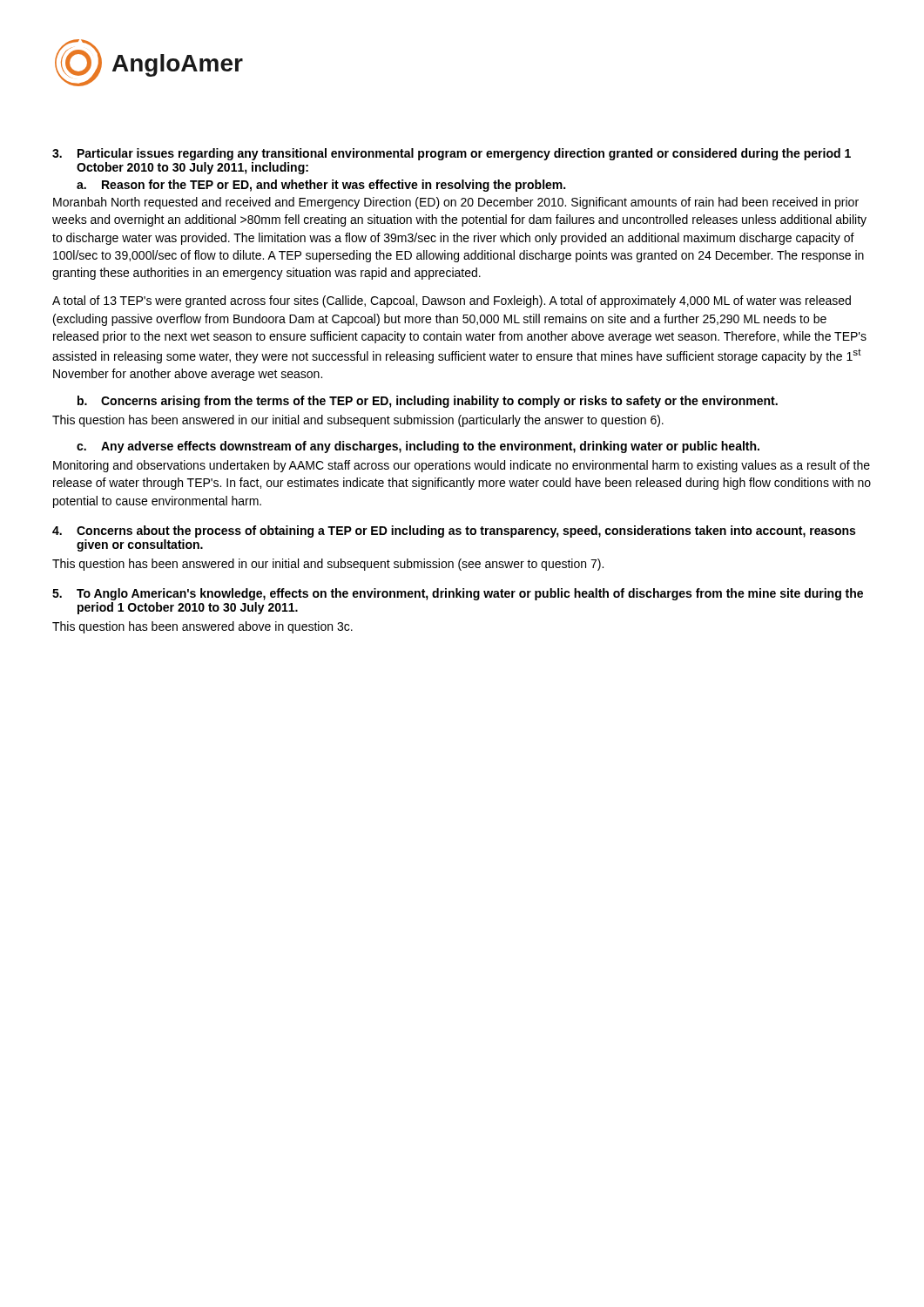Image resolution: width=924 pixels, height=1307 pixels.
Task: Select the text starting "A total of 13 TEP's were"
Action: [459, 338]
